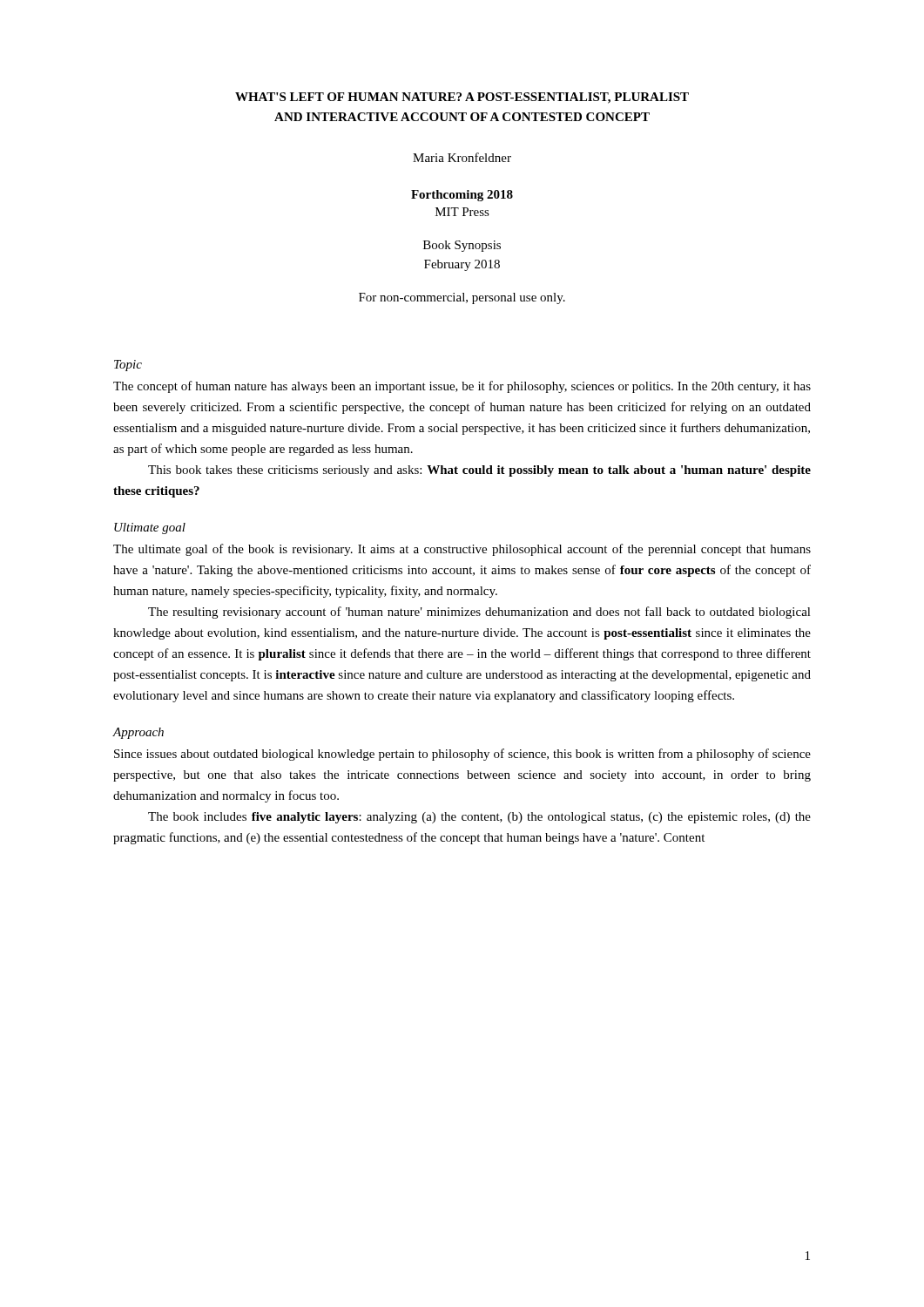Click on the region starting "Maria Kronfeldner"

coord(462,158)
